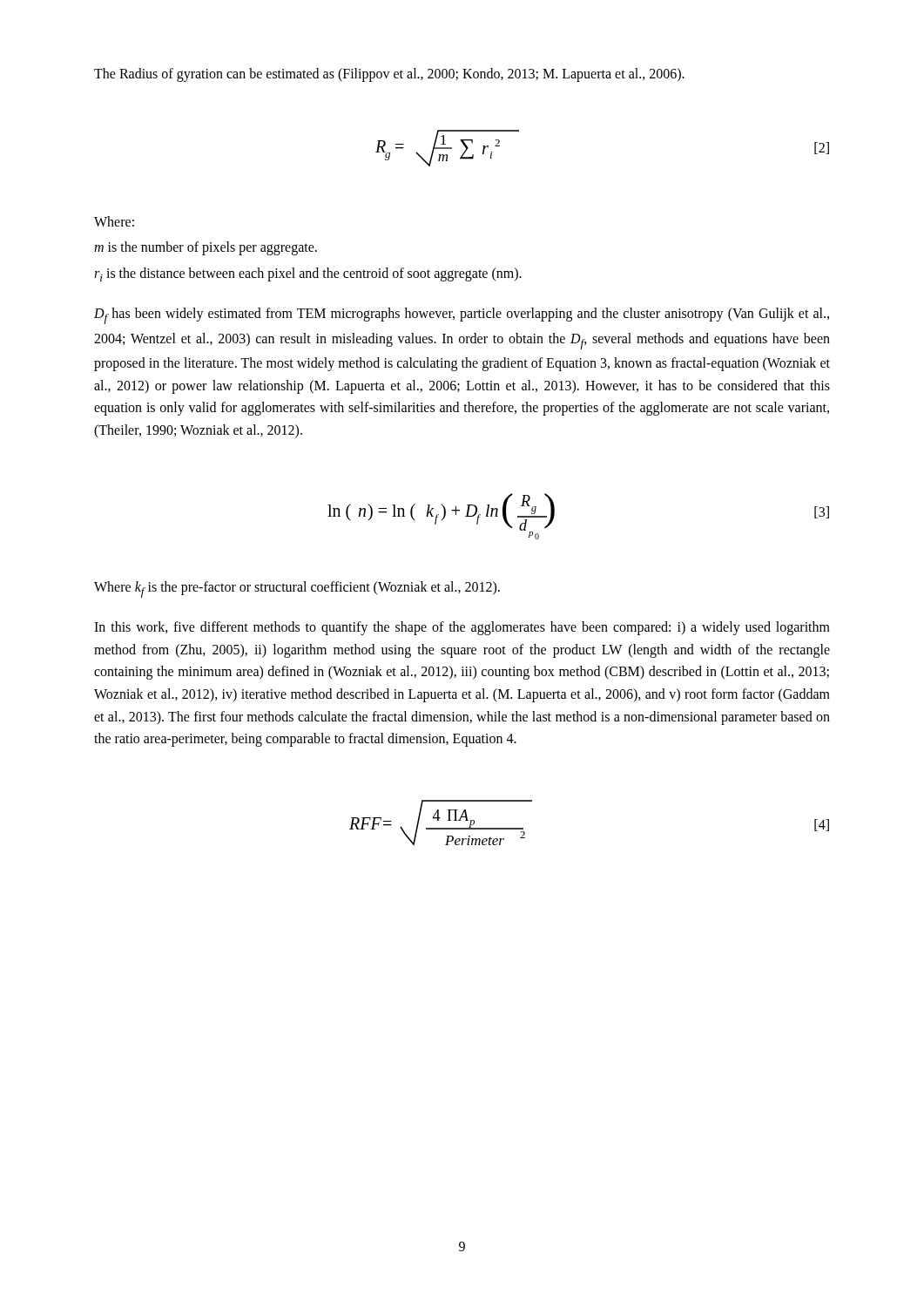The height and width of the screenshot is (1307, 924).
Task: Point to the block beginning "Where kf is"
Action: point(297,588)
